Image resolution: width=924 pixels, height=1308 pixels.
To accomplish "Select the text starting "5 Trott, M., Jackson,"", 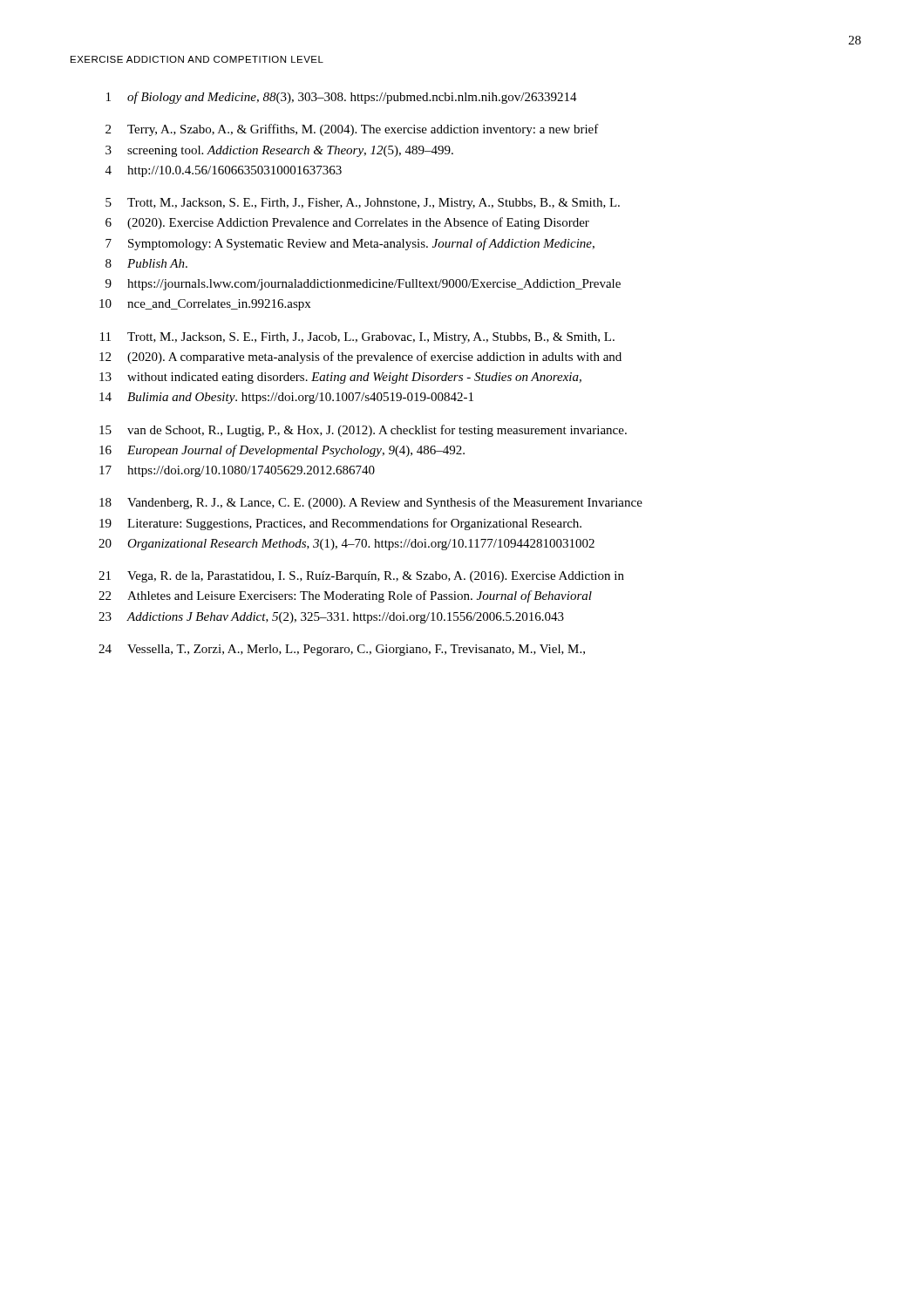I will point(466,203).
